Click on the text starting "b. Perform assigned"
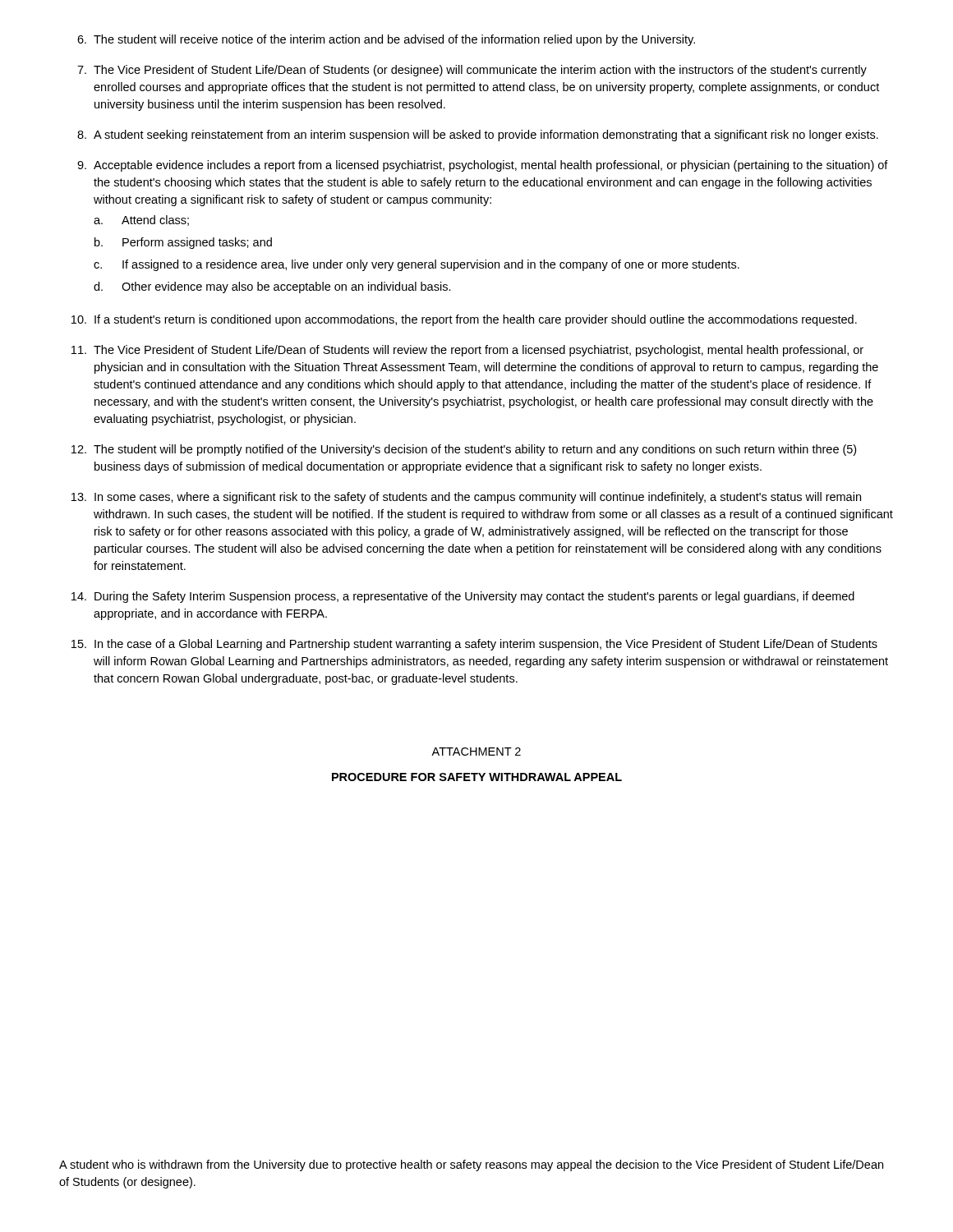The height and width of the screenshot is (1232, 953). tap(183, 243)
